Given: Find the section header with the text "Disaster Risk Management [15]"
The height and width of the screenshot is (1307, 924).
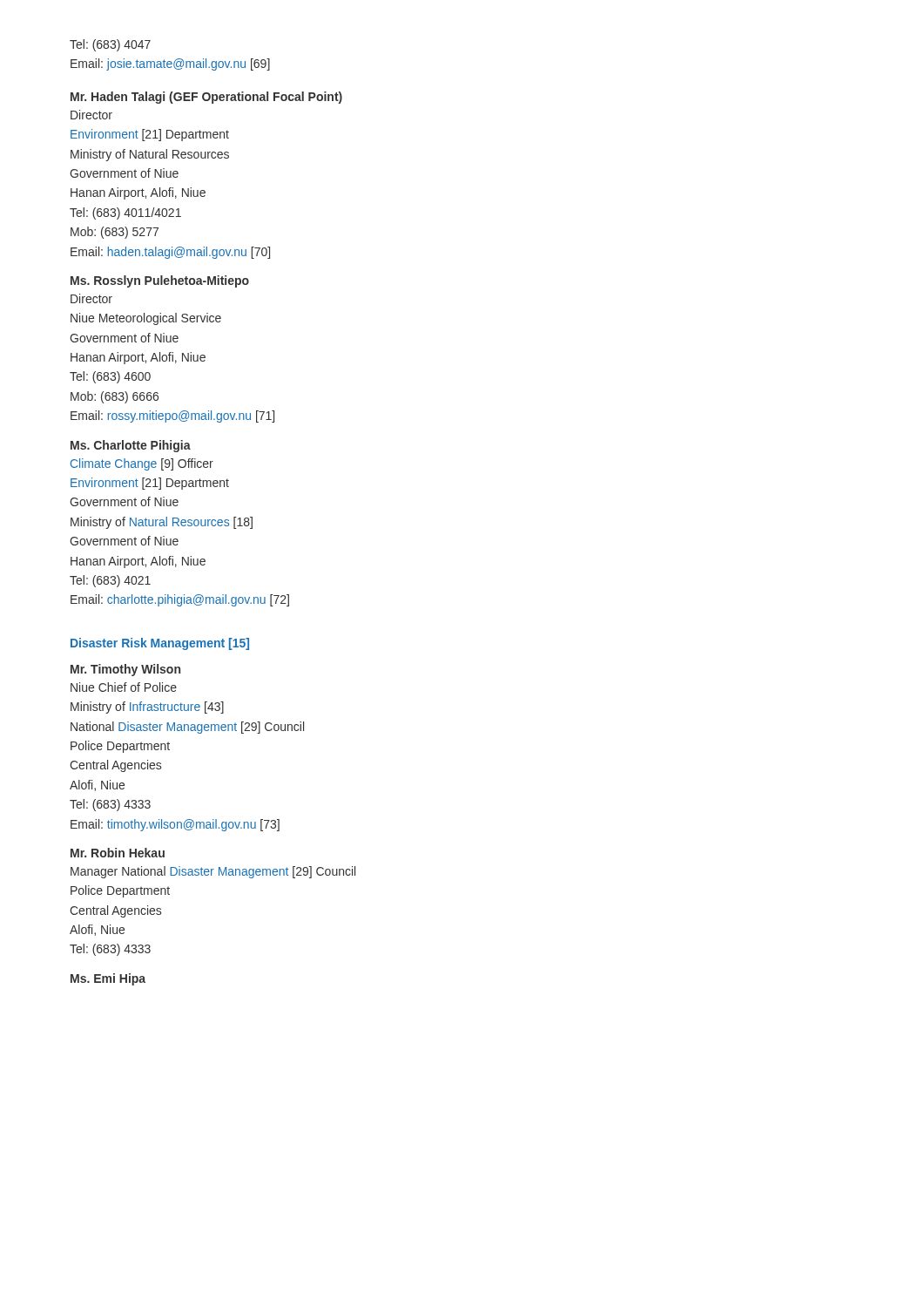Looking at the screenshot, I should [x=160, y=643].
